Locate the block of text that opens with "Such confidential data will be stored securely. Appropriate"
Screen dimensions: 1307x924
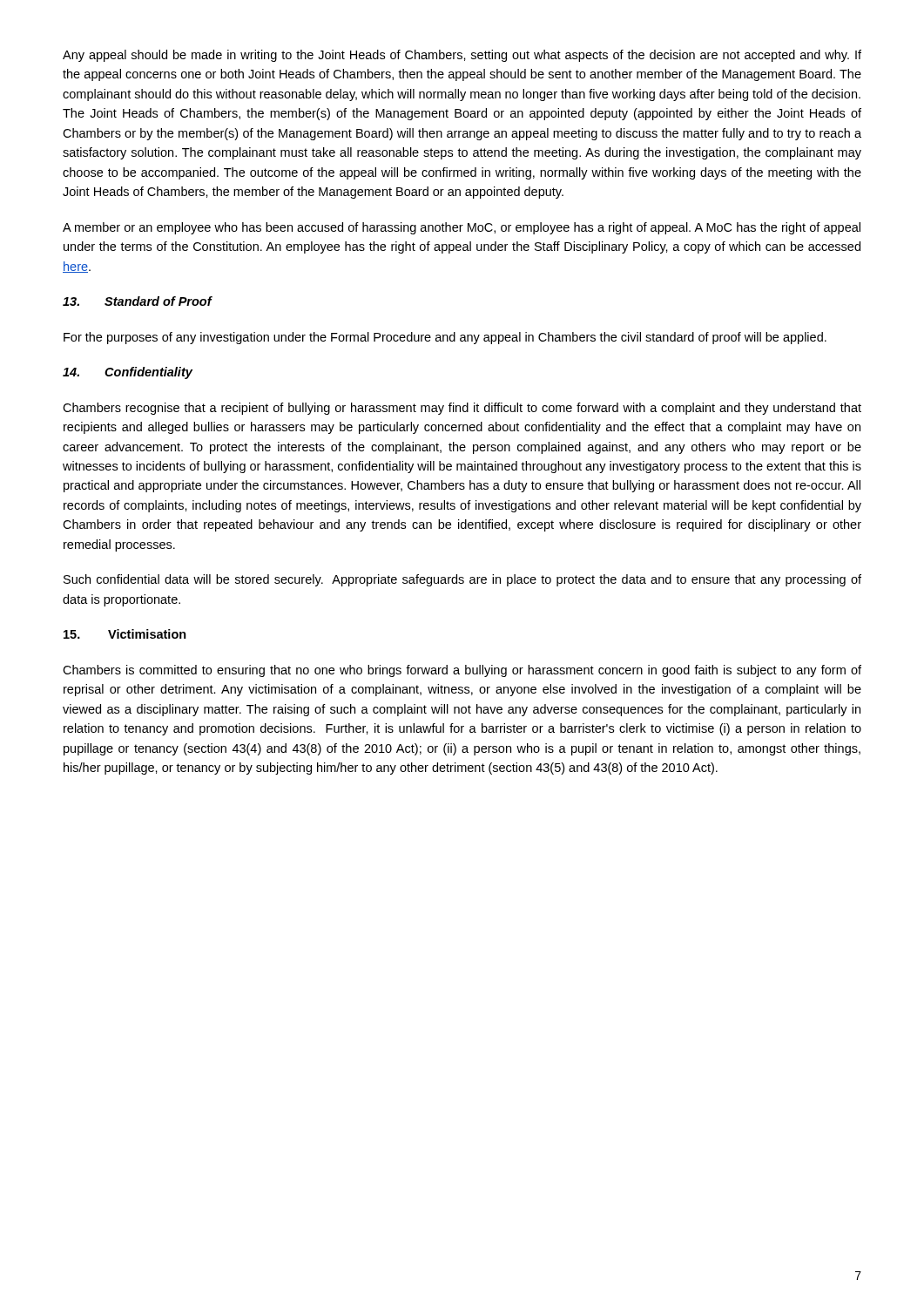[x=462, y=590]
